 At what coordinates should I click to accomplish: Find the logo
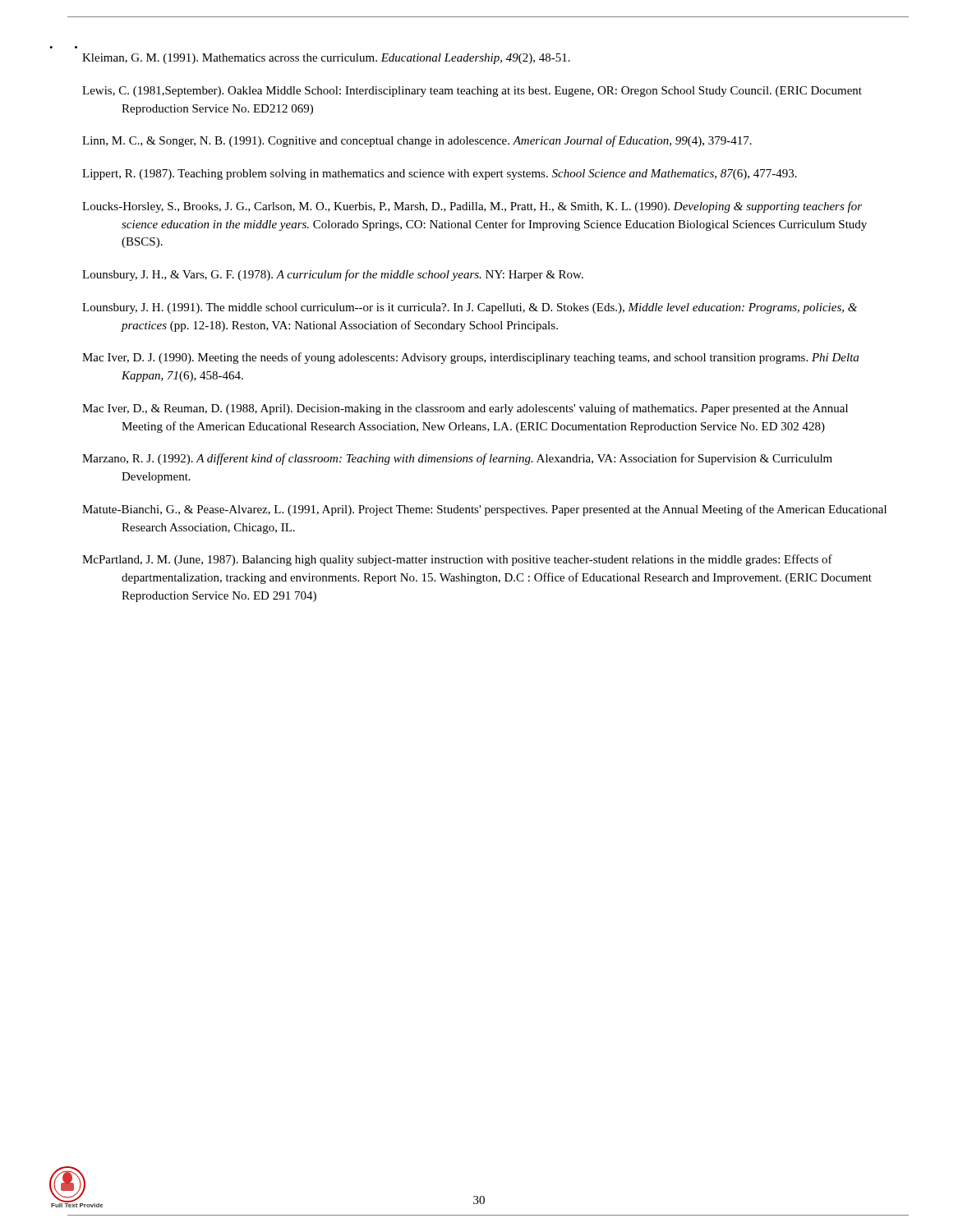coord(78,1191)
